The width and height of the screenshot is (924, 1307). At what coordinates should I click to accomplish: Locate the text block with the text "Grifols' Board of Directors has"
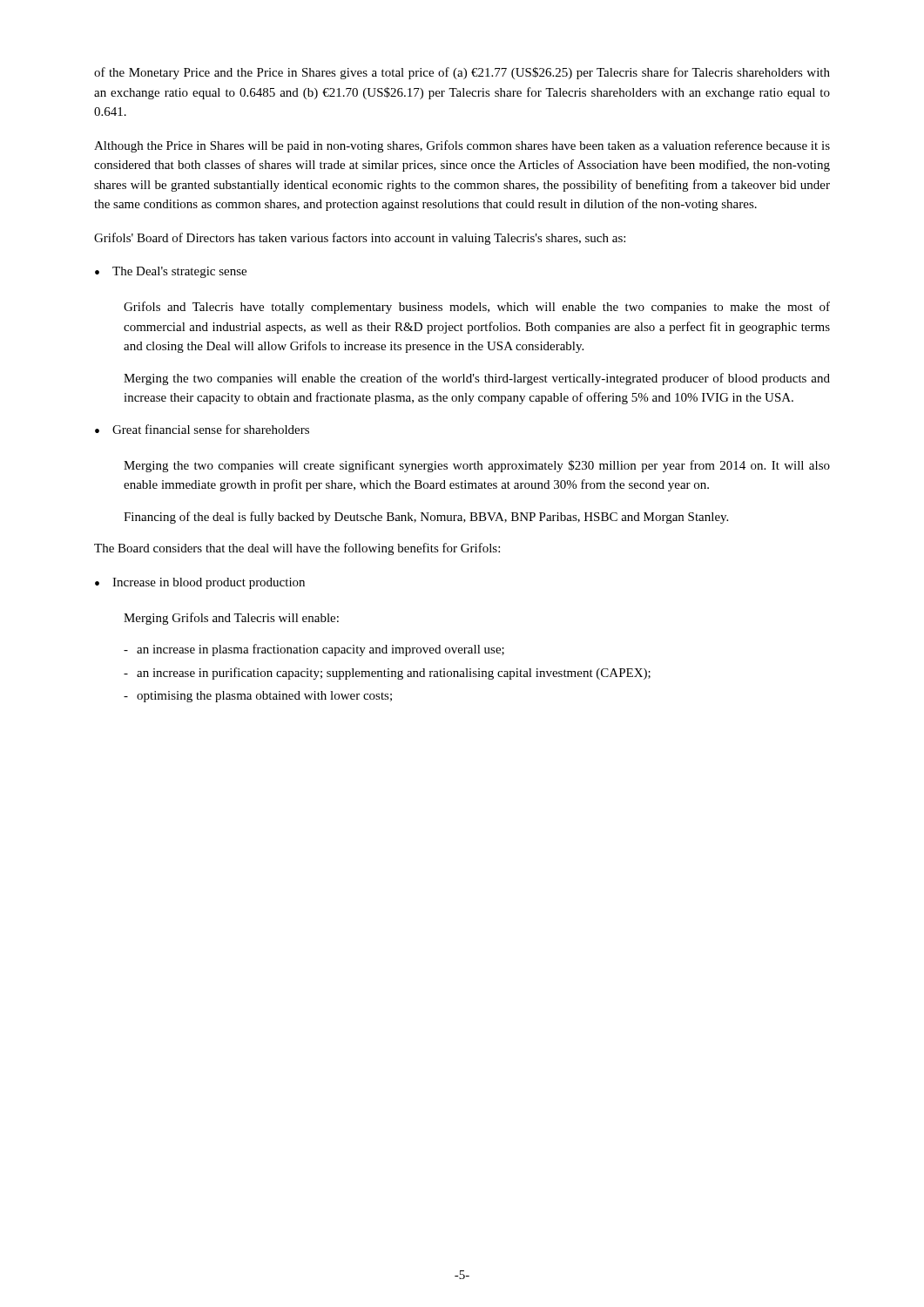tap(462, 238)
